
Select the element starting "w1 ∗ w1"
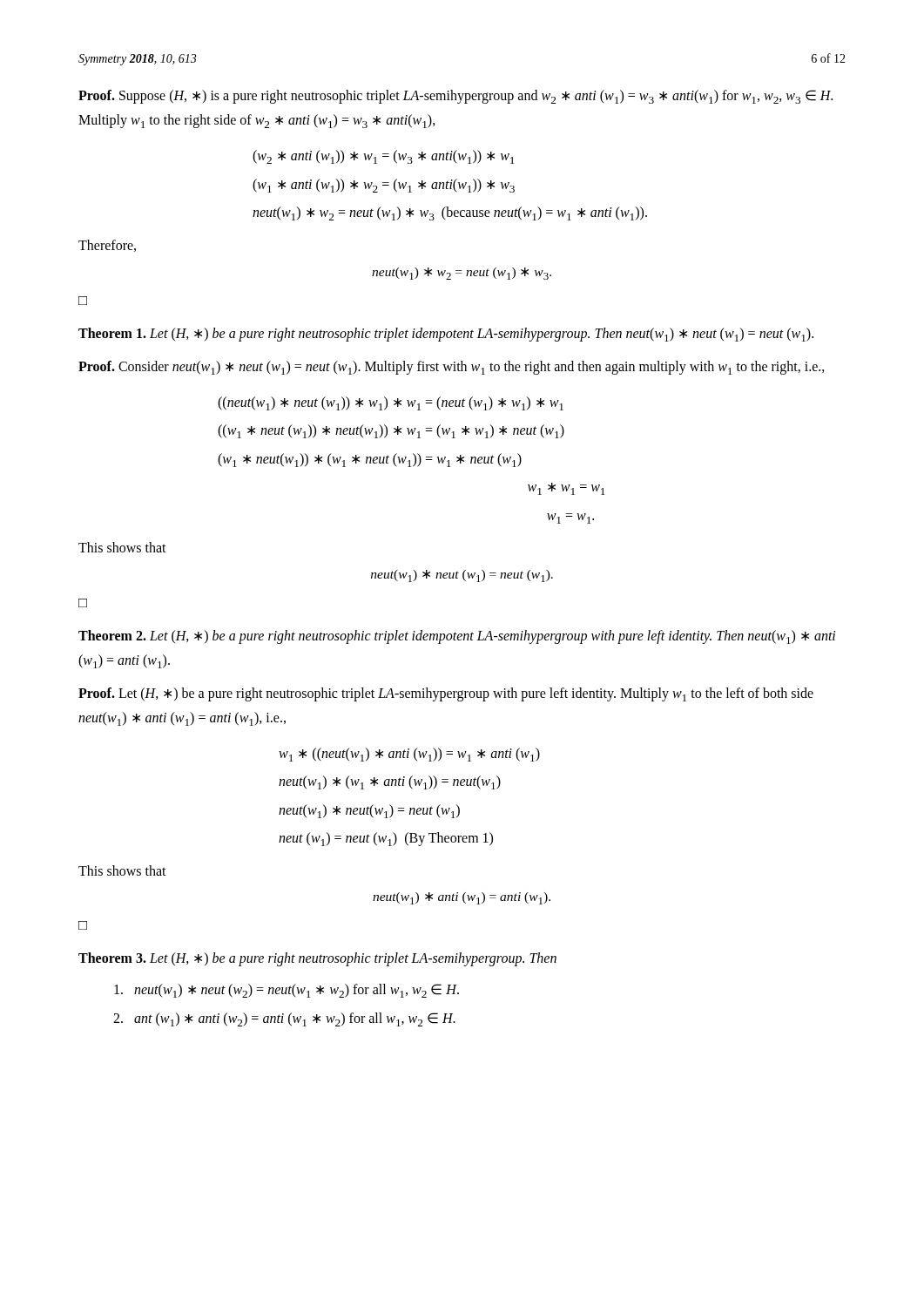(567, 489)
